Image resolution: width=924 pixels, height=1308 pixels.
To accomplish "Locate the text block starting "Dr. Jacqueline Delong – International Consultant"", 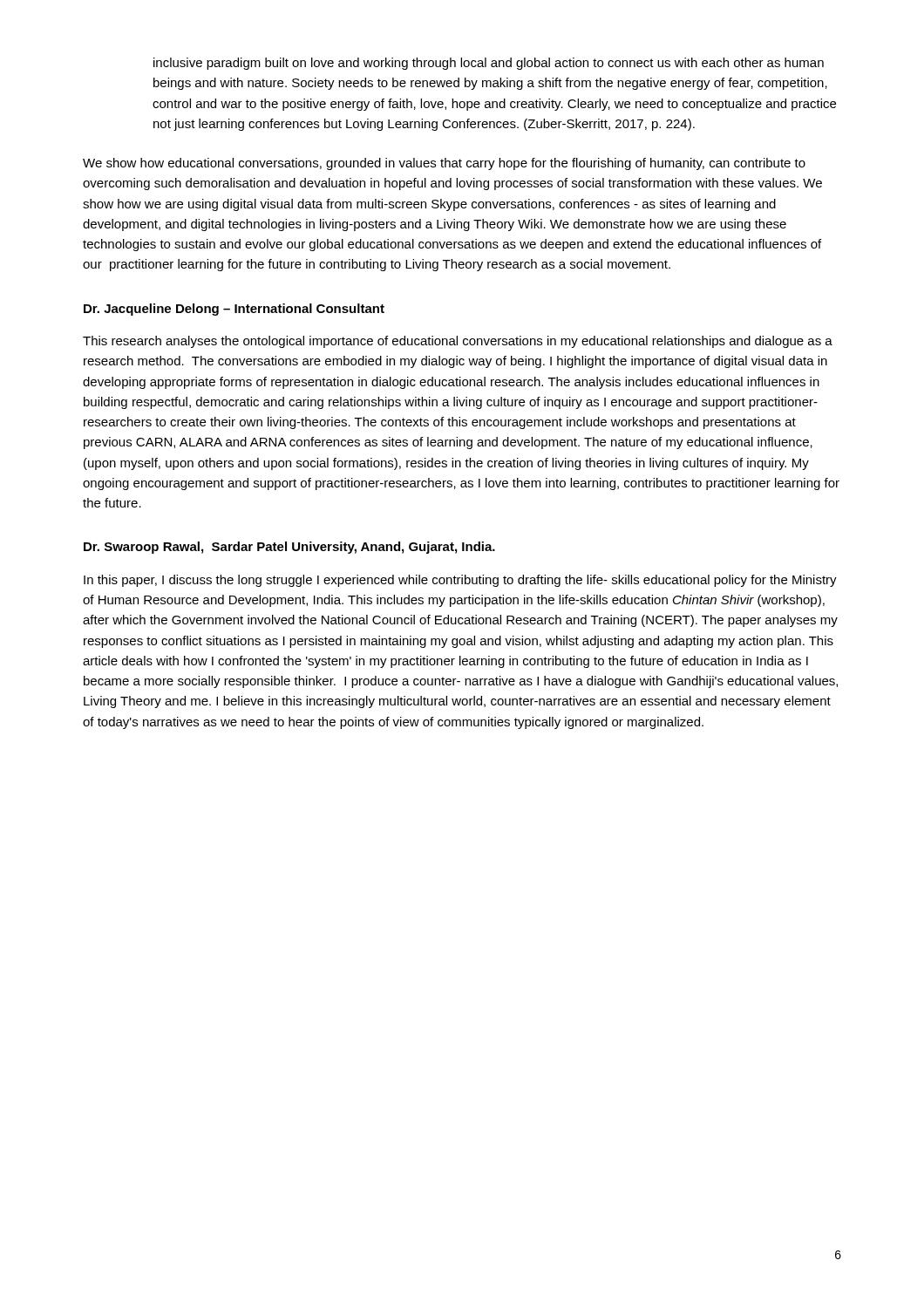I will coord(234,308).
